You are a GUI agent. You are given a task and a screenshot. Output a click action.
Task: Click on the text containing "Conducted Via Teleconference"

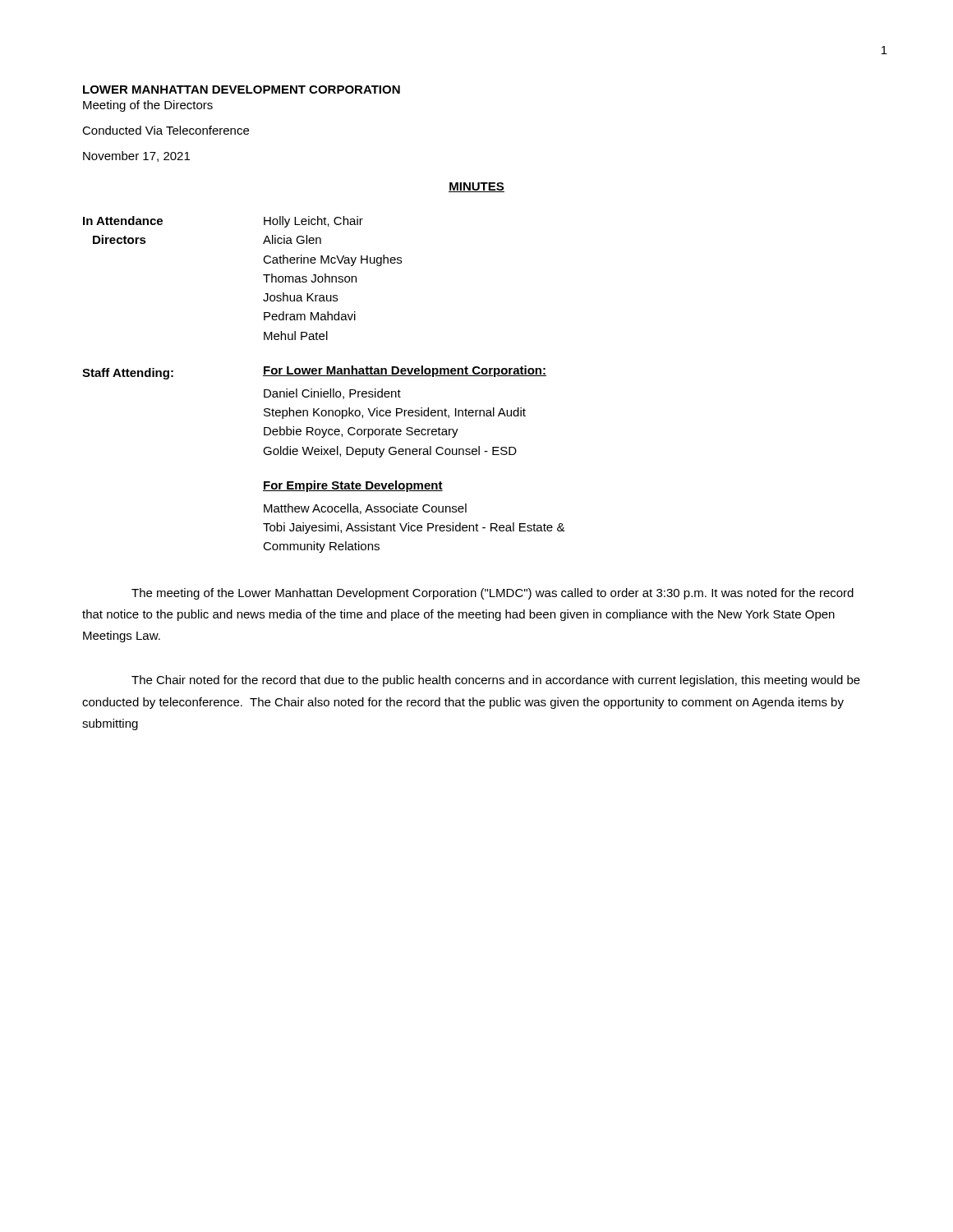[166, 130]
